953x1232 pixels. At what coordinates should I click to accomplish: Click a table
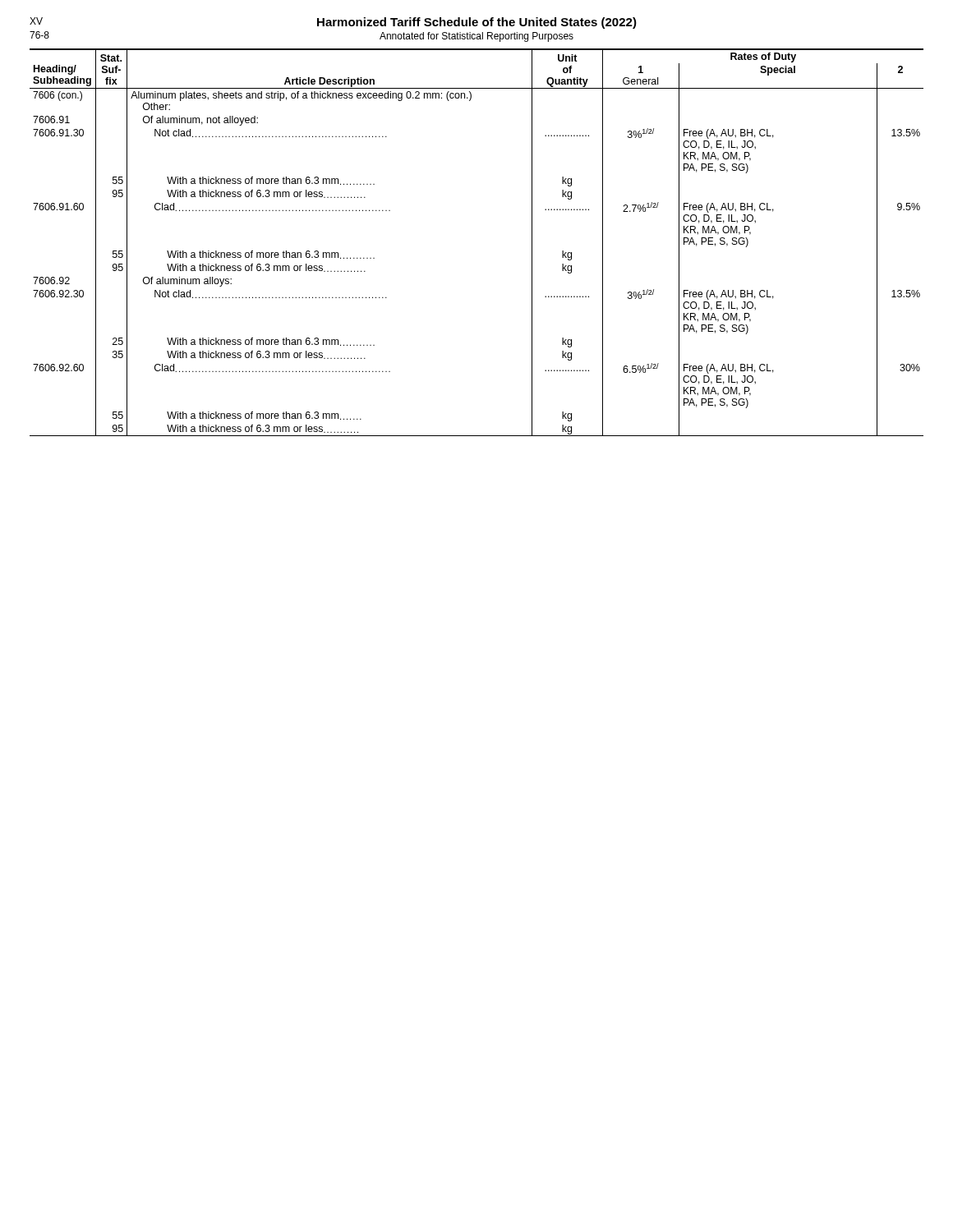(476, 242)
